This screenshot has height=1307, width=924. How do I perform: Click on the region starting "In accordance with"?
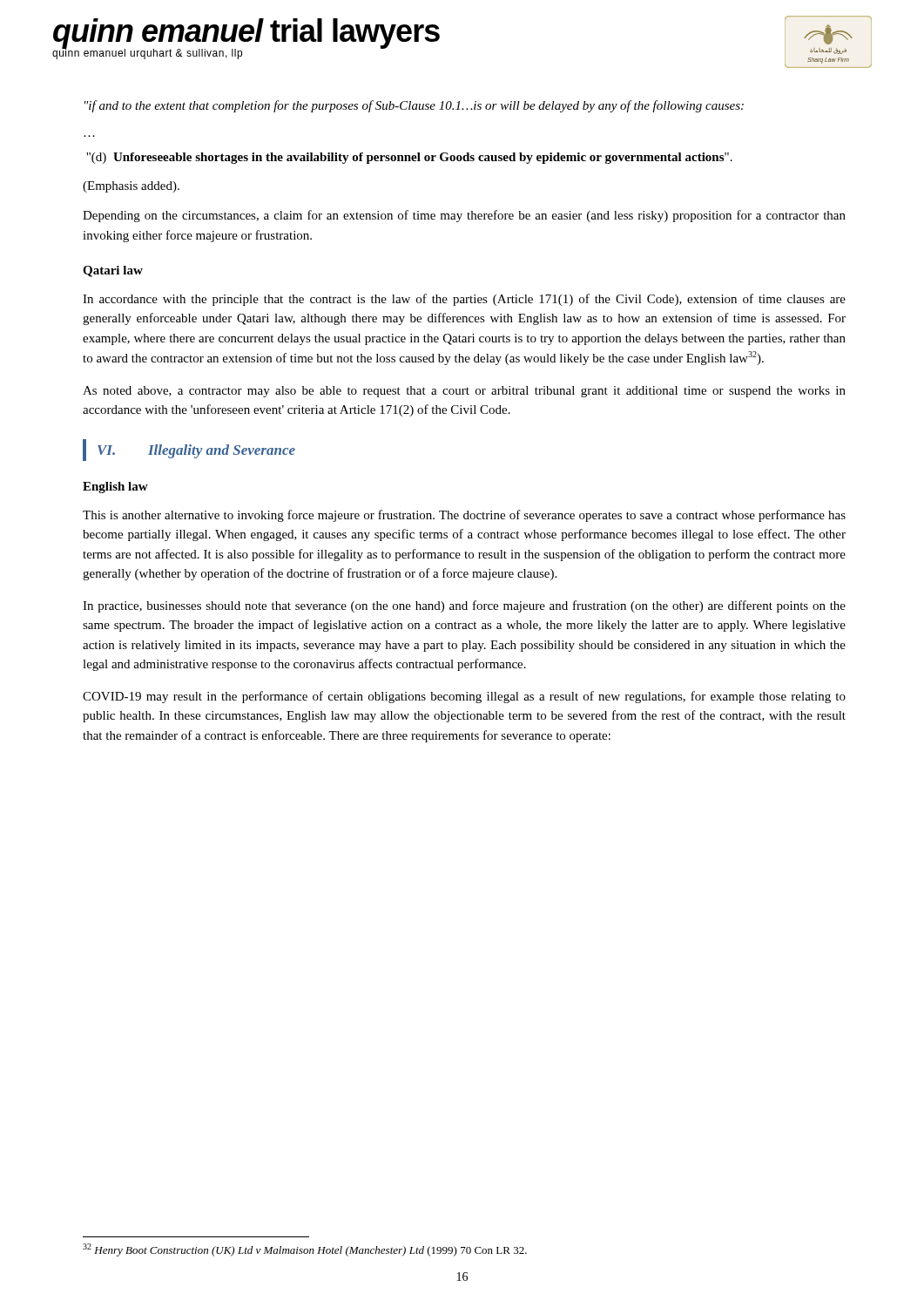click(464, 328)
